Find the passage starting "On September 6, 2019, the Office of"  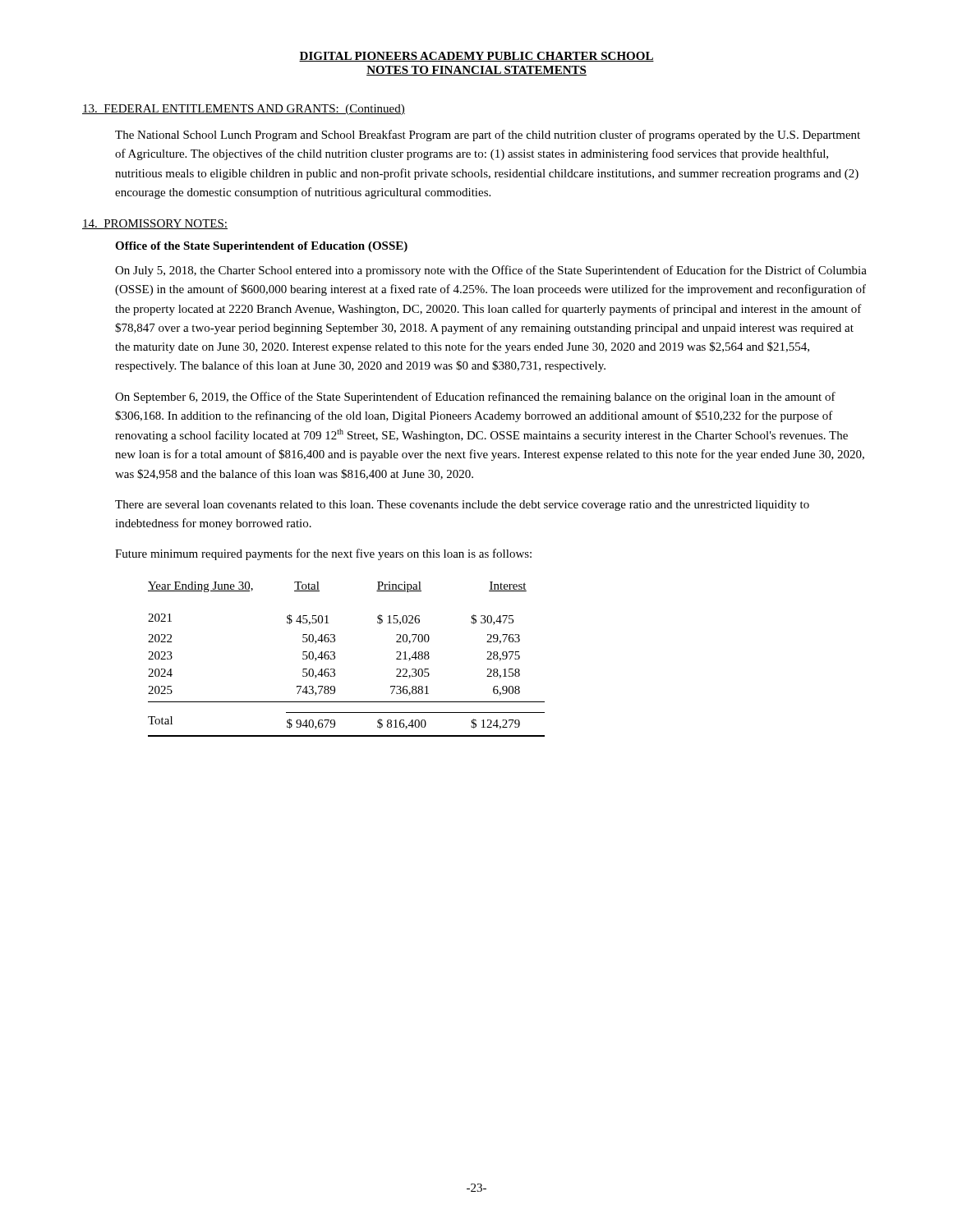[490, 435]
